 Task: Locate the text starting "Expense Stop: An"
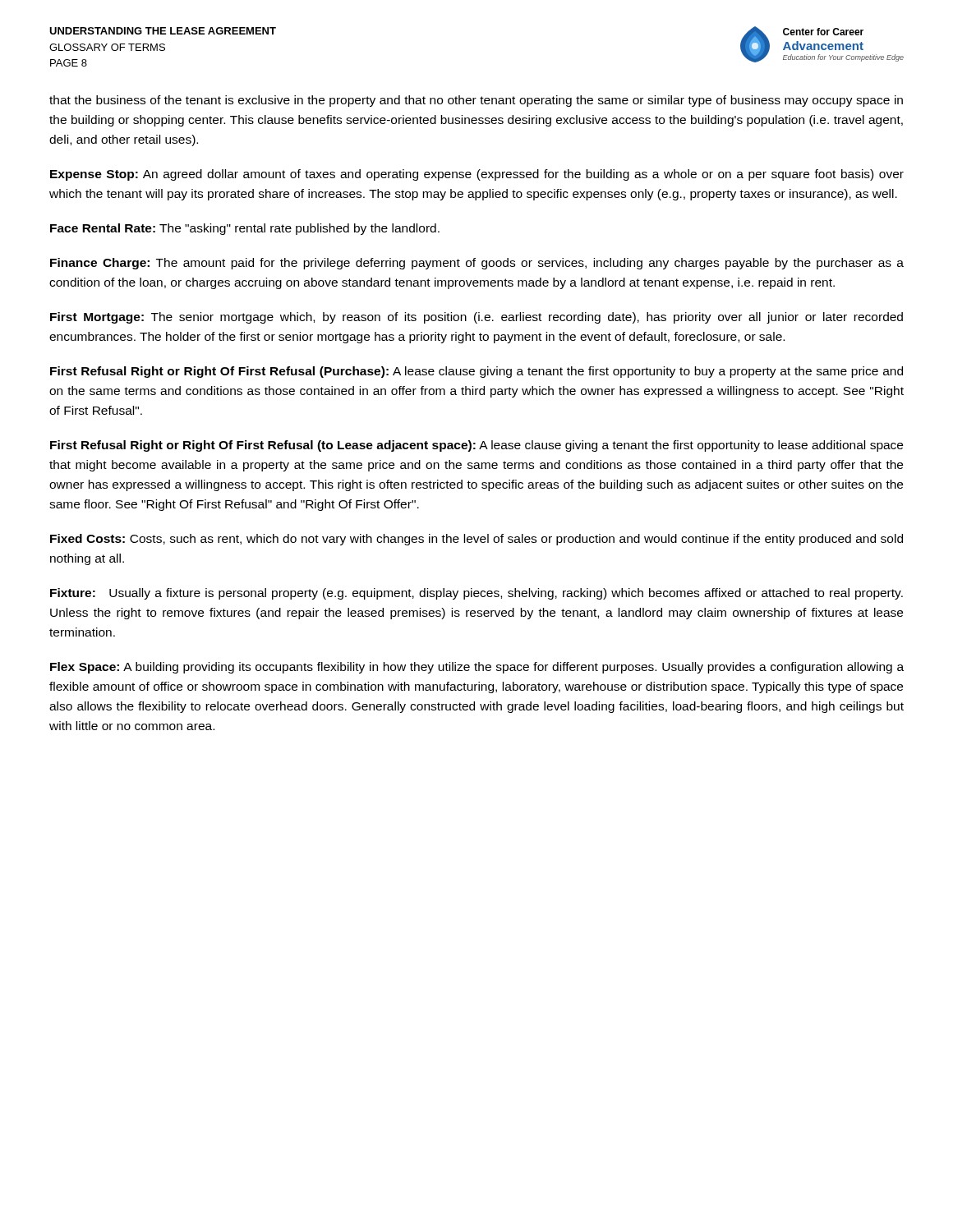coord(476,184)
